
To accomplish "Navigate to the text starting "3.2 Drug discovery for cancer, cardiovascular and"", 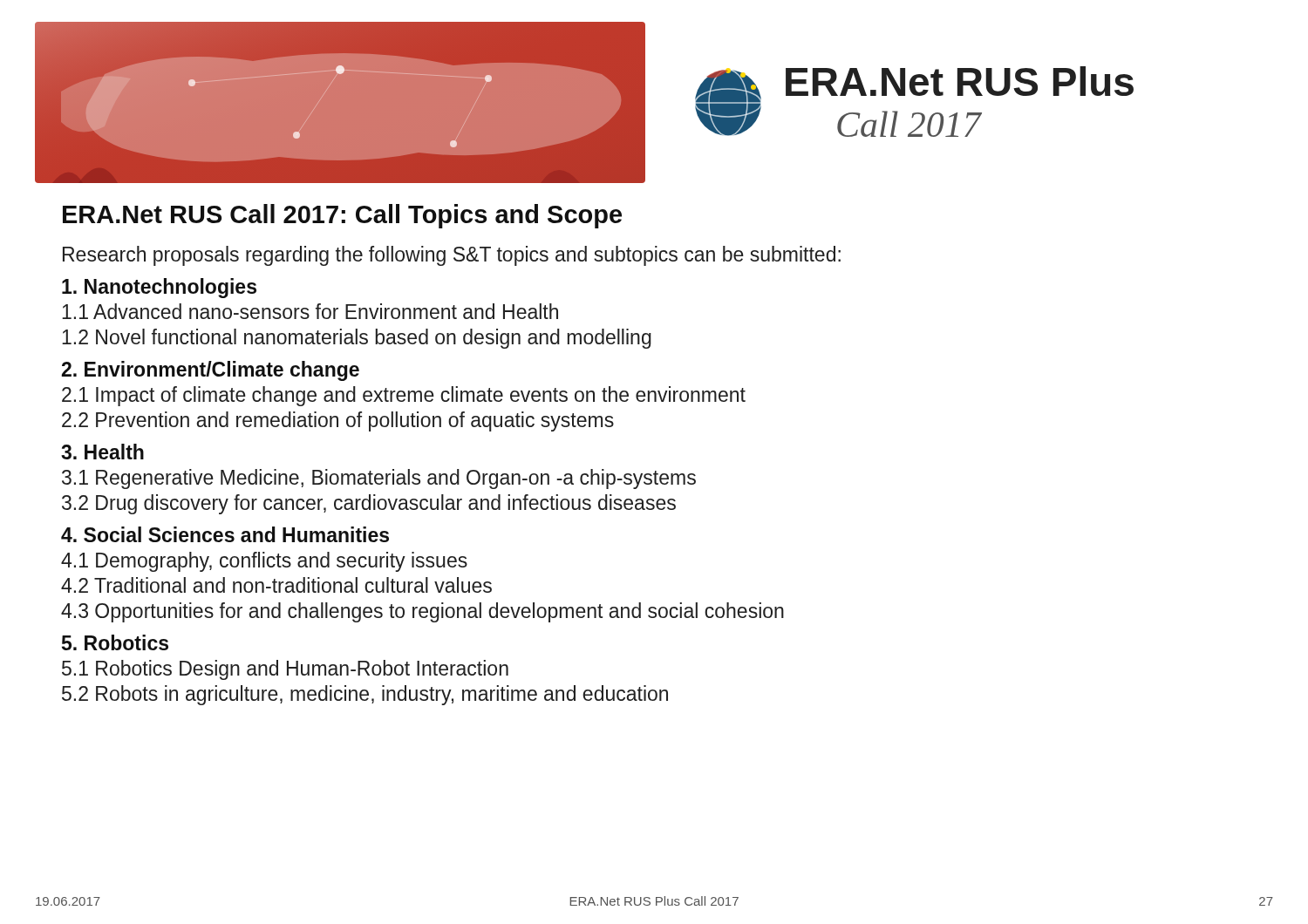I will 658,503.
